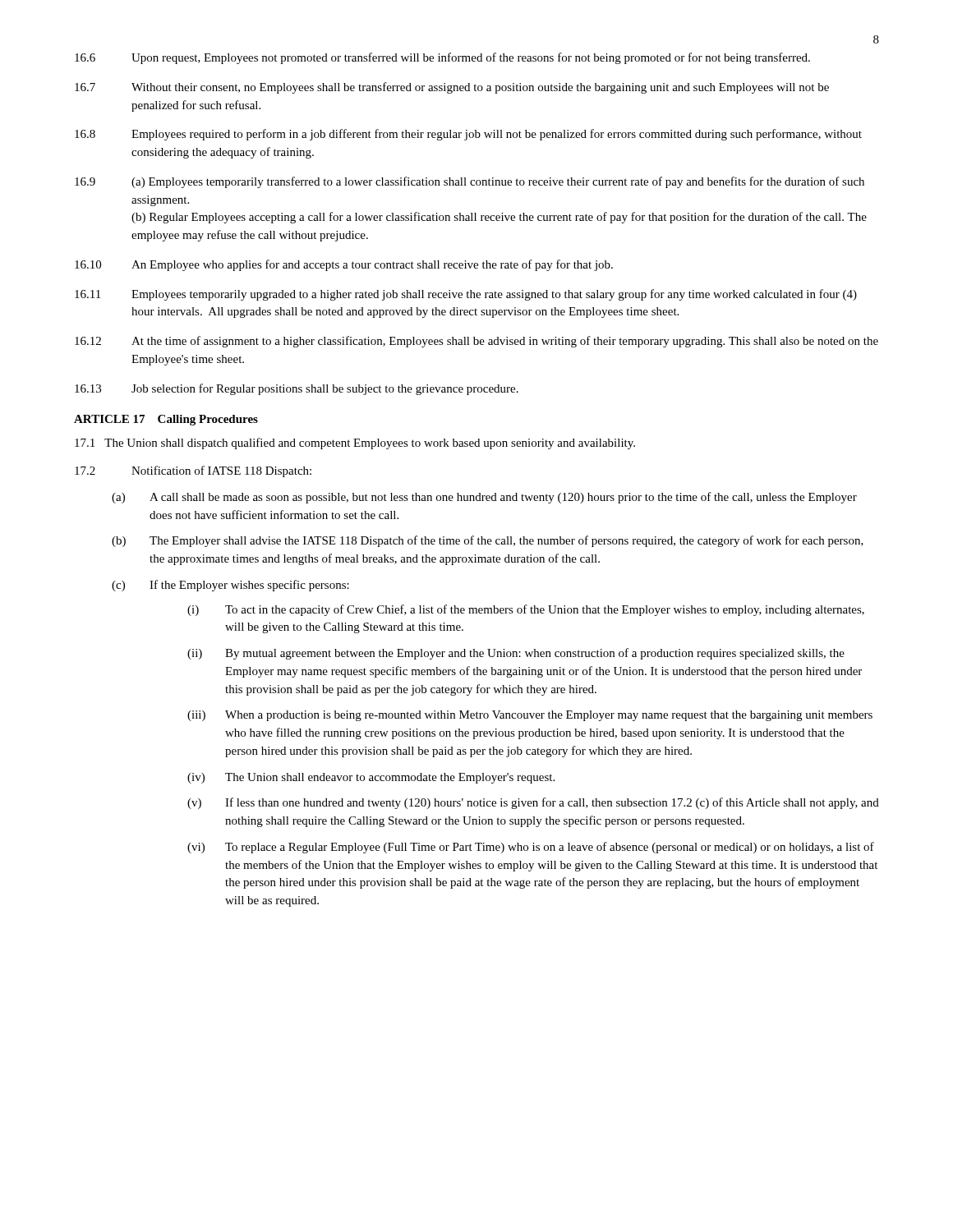The image size is (953, 1232).
Task: Find the list item that says "16.9 (a) Employees temporarily transferred to a"
Action: [476, 209]
